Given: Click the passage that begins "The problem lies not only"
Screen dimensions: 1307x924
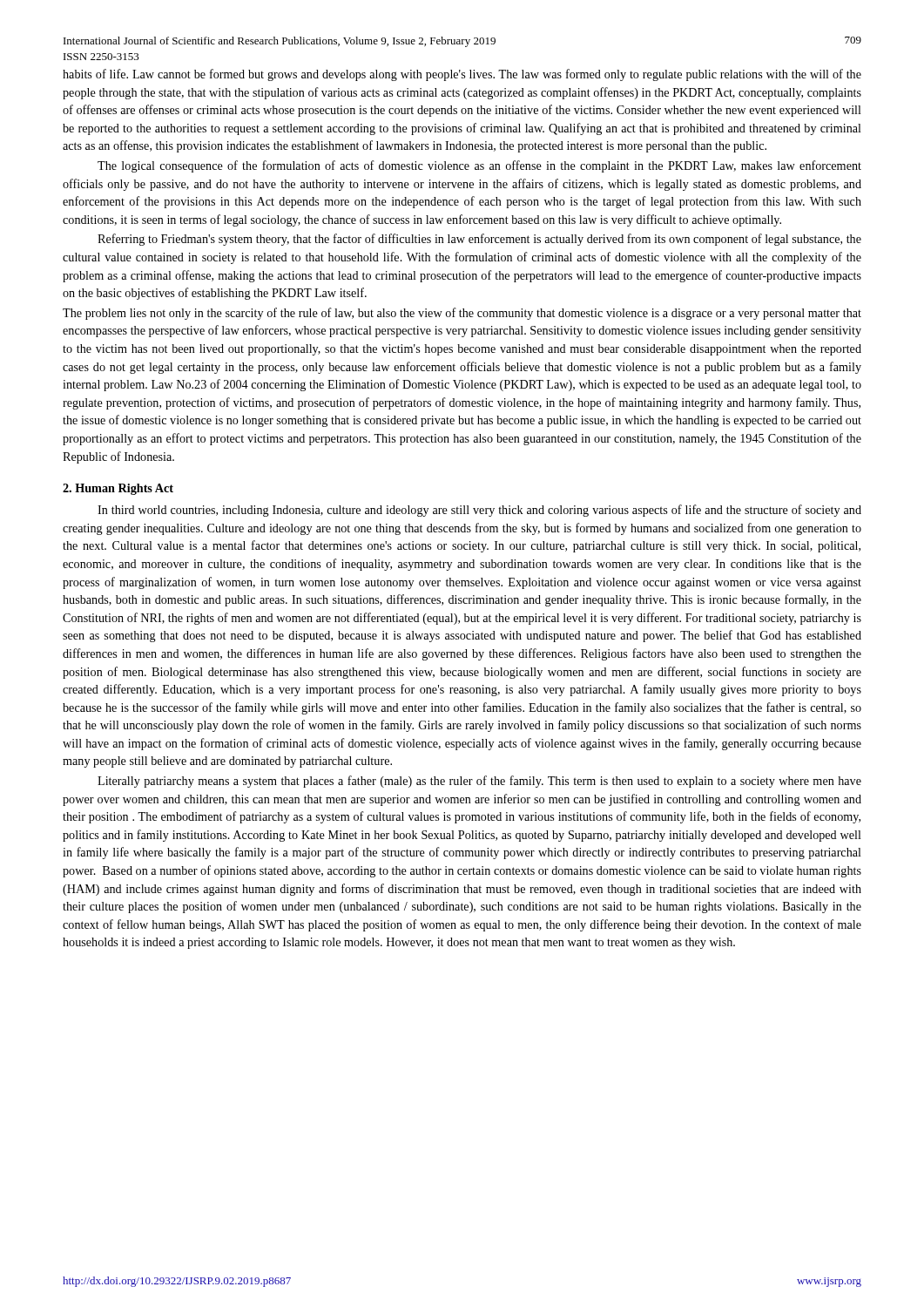Looking at the screenshot, I should tap(462, 384).
